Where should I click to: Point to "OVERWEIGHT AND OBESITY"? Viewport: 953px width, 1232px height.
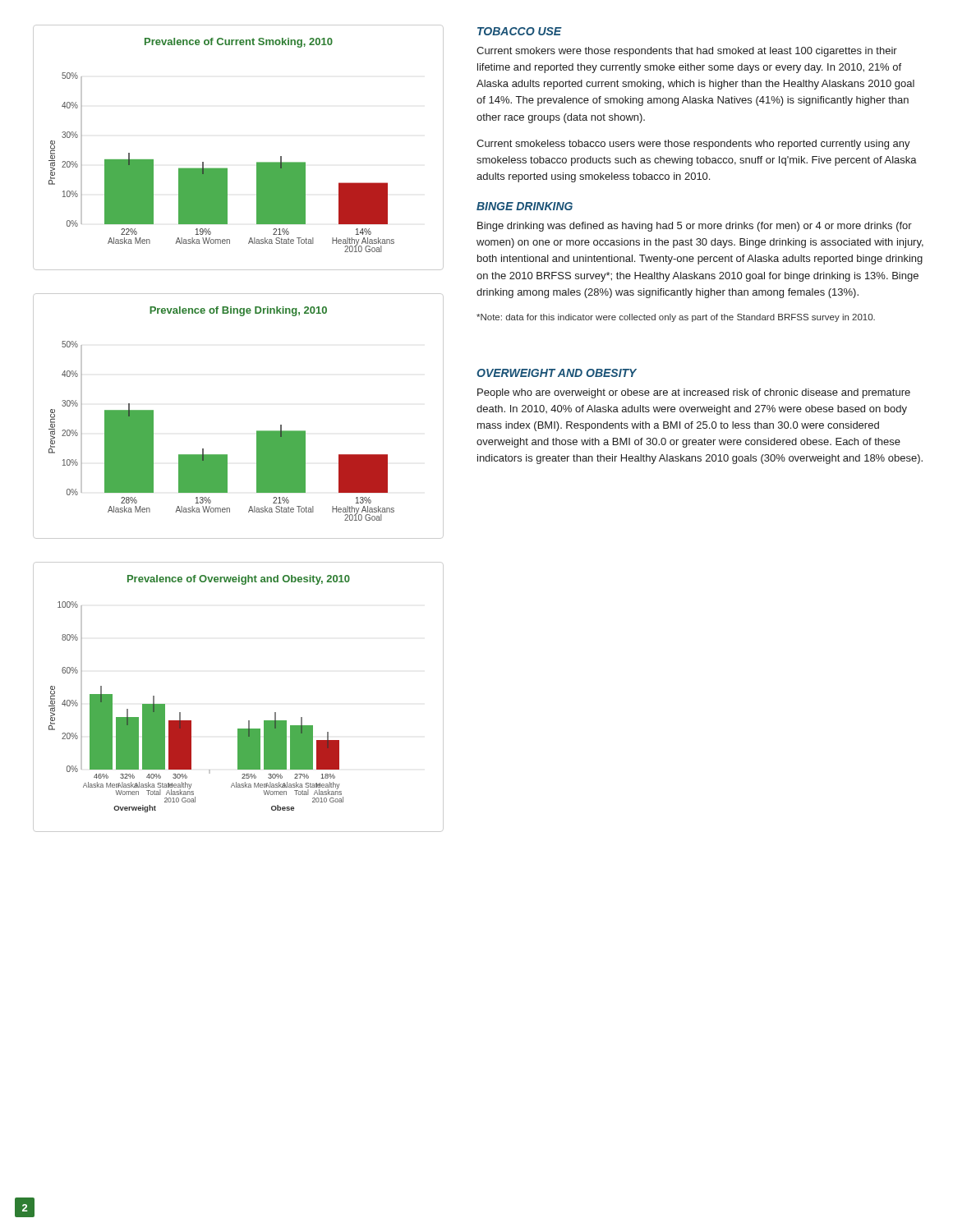click(x=556, y=373)
